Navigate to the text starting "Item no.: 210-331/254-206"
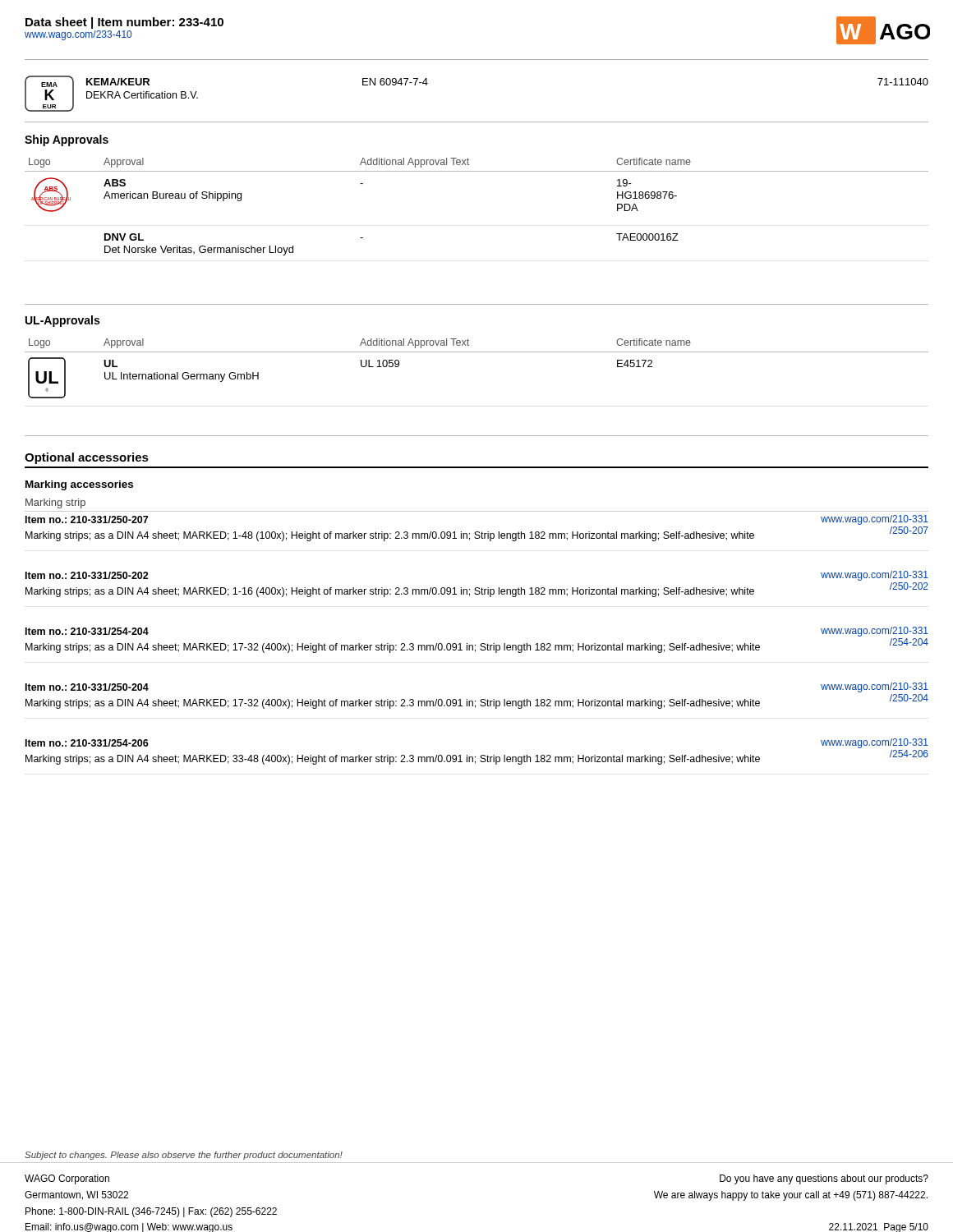 point(476,751)
